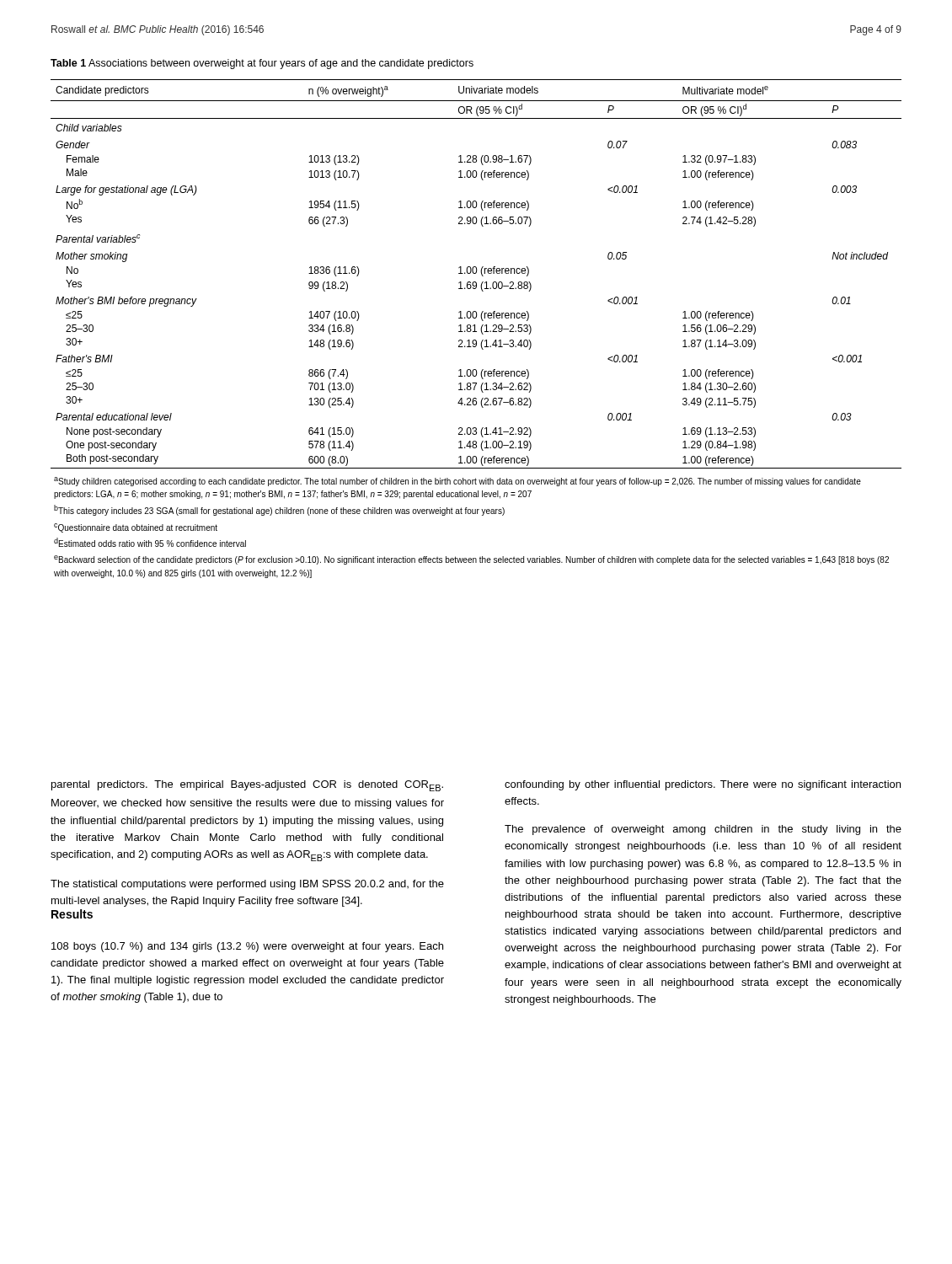Click on the table containing "2.90 (1.66–5.07)"
This screenshot has width=952, height=1264.
[476, 330]
